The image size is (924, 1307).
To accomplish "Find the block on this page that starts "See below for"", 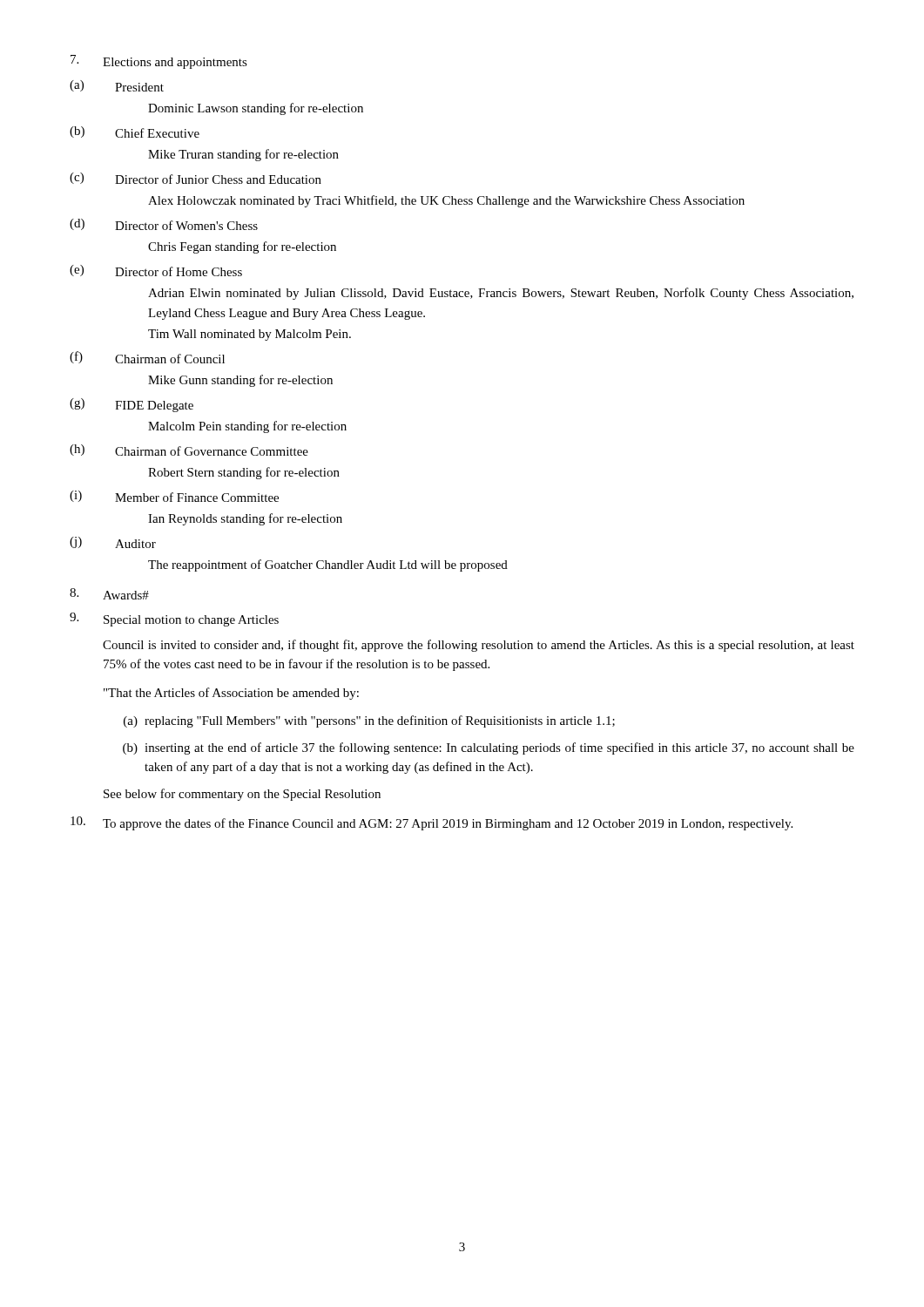I will pyautogui.click(x=242, y=793).
